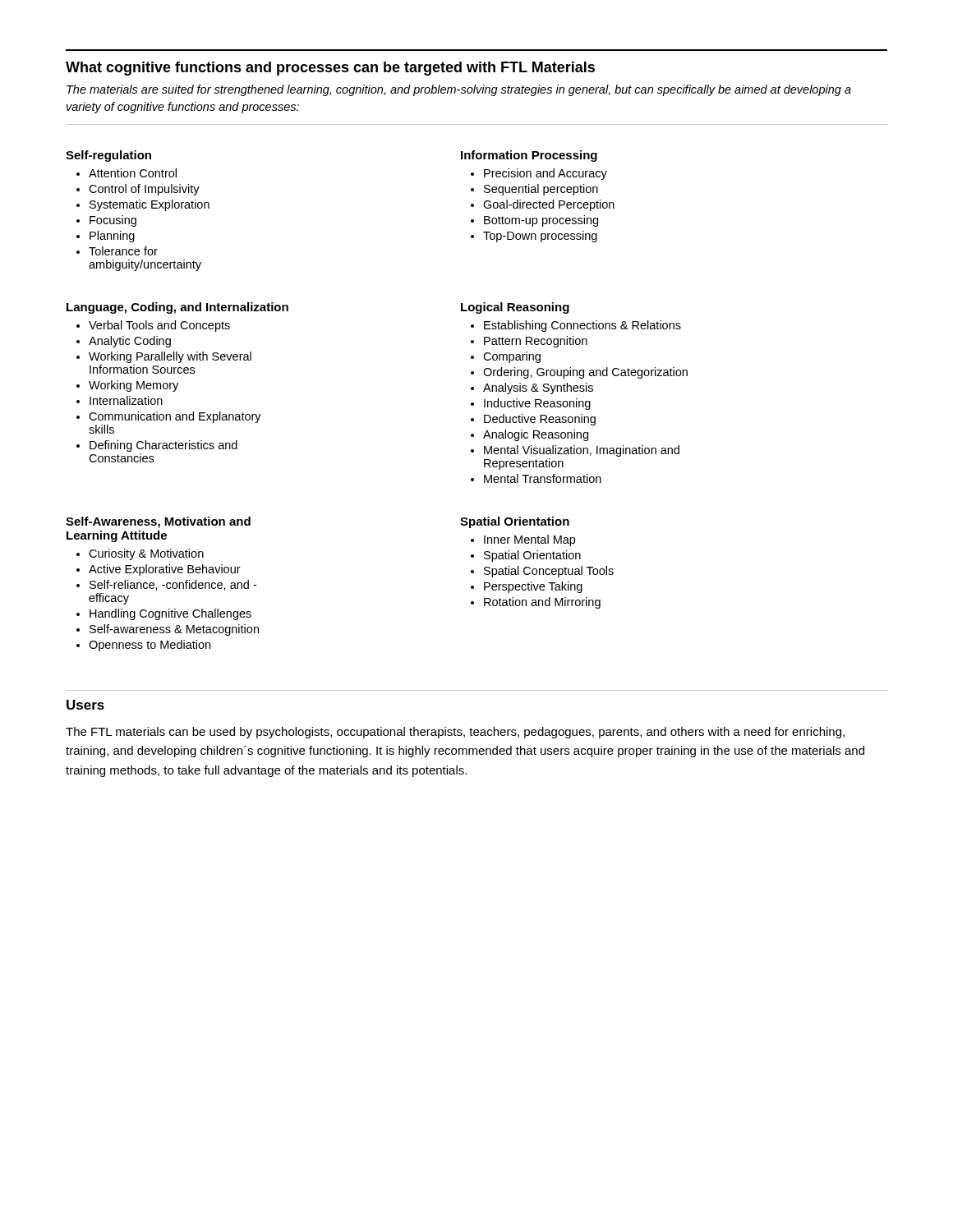The height and width of the screenshot is (1232, 953).
Task: Click on the element starting "Mental Transformation"
Action: (x=543, y=478)
